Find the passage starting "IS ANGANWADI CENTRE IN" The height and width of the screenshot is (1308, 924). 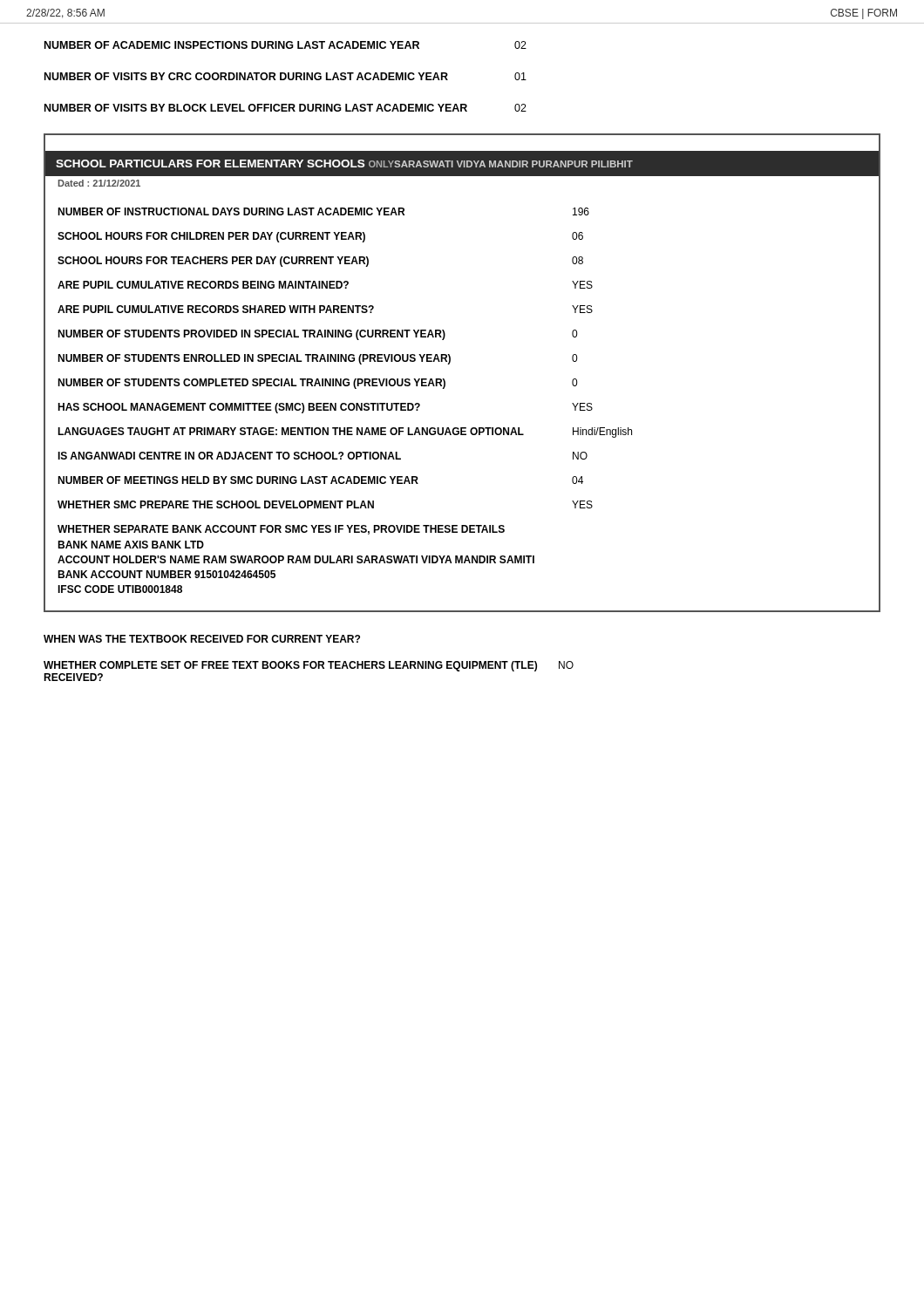coord(323,456)
